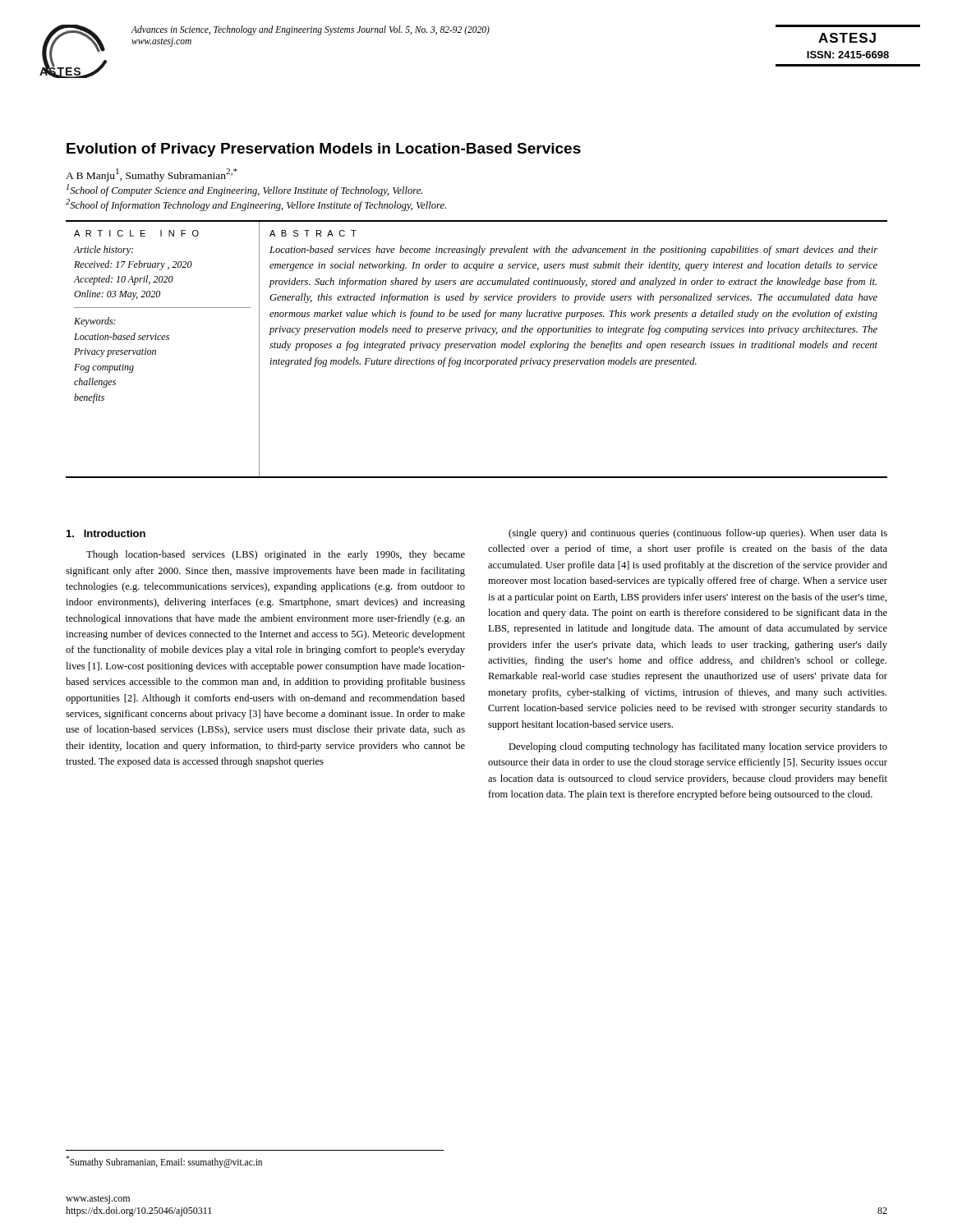Find the element starting "2School of Information Technology"

(x=256, y=204)
